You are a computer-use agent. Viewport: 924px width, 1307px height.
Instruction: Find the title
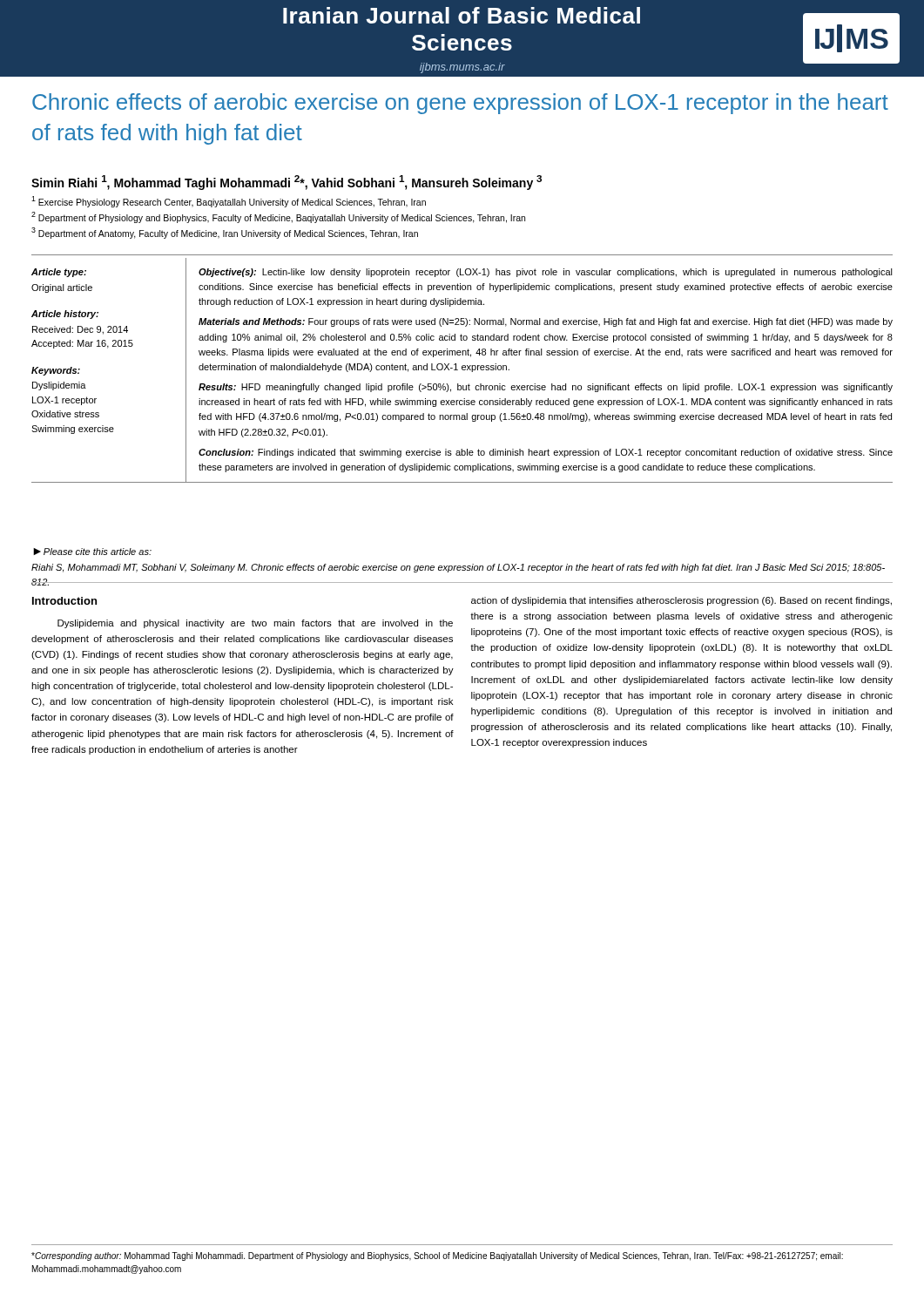[x=462, y=118]
